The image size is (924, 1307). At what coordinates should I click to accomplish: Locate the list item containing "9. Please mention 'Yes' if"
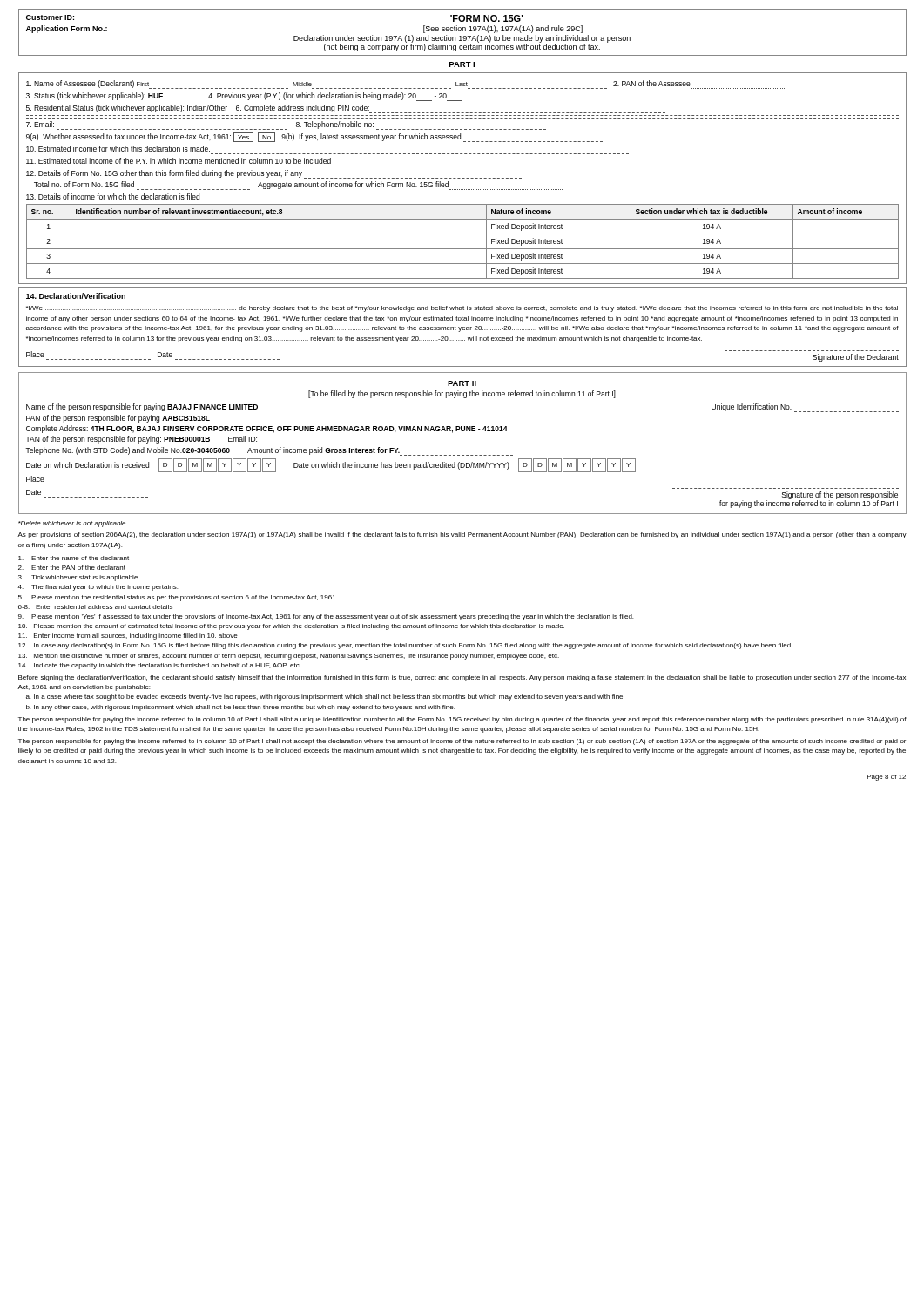coord(326,616)
